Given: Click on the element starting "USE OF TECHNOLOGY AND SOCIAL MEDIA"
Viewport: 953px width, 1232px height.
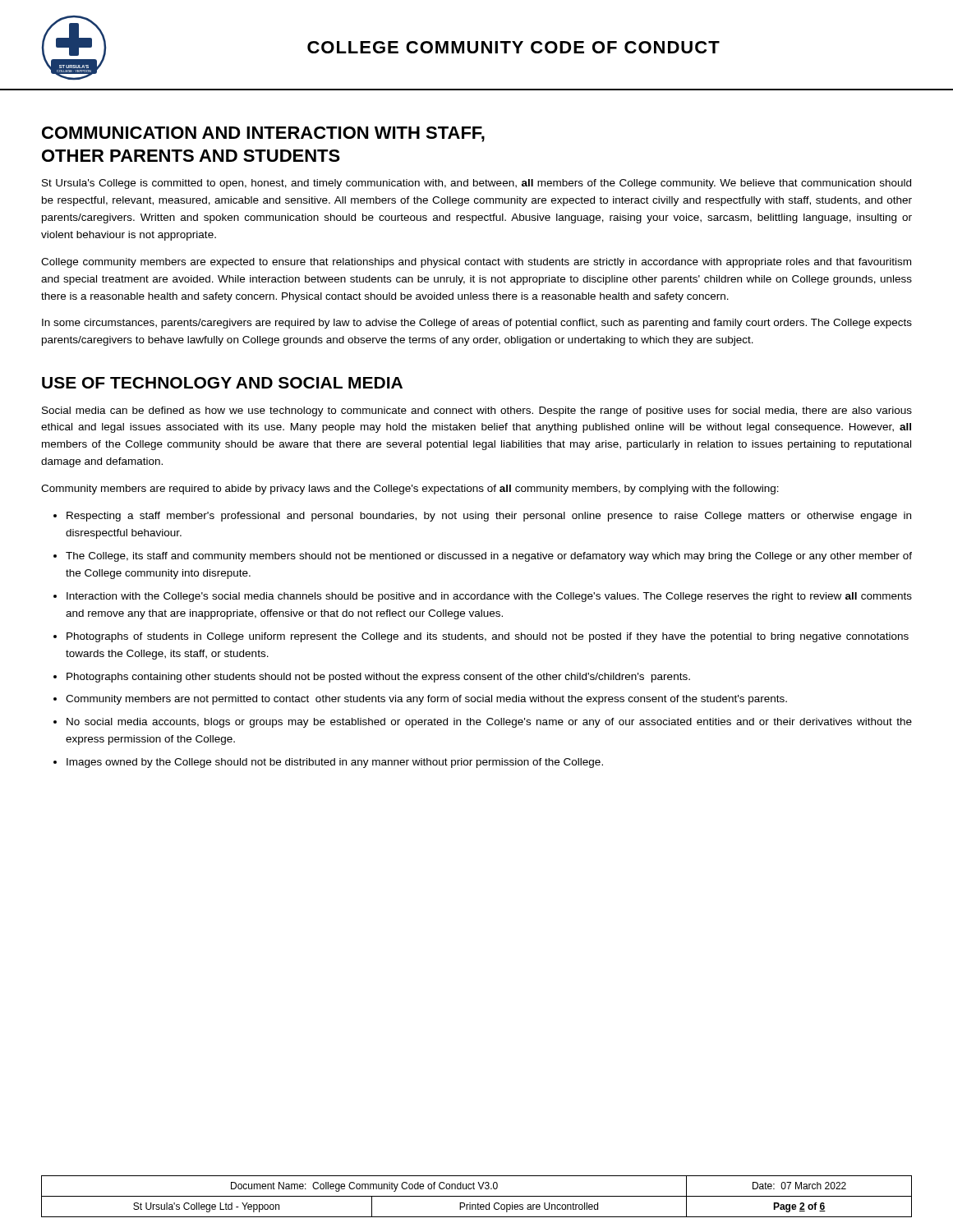Looking at the screenshot, I should pos(222,383).
